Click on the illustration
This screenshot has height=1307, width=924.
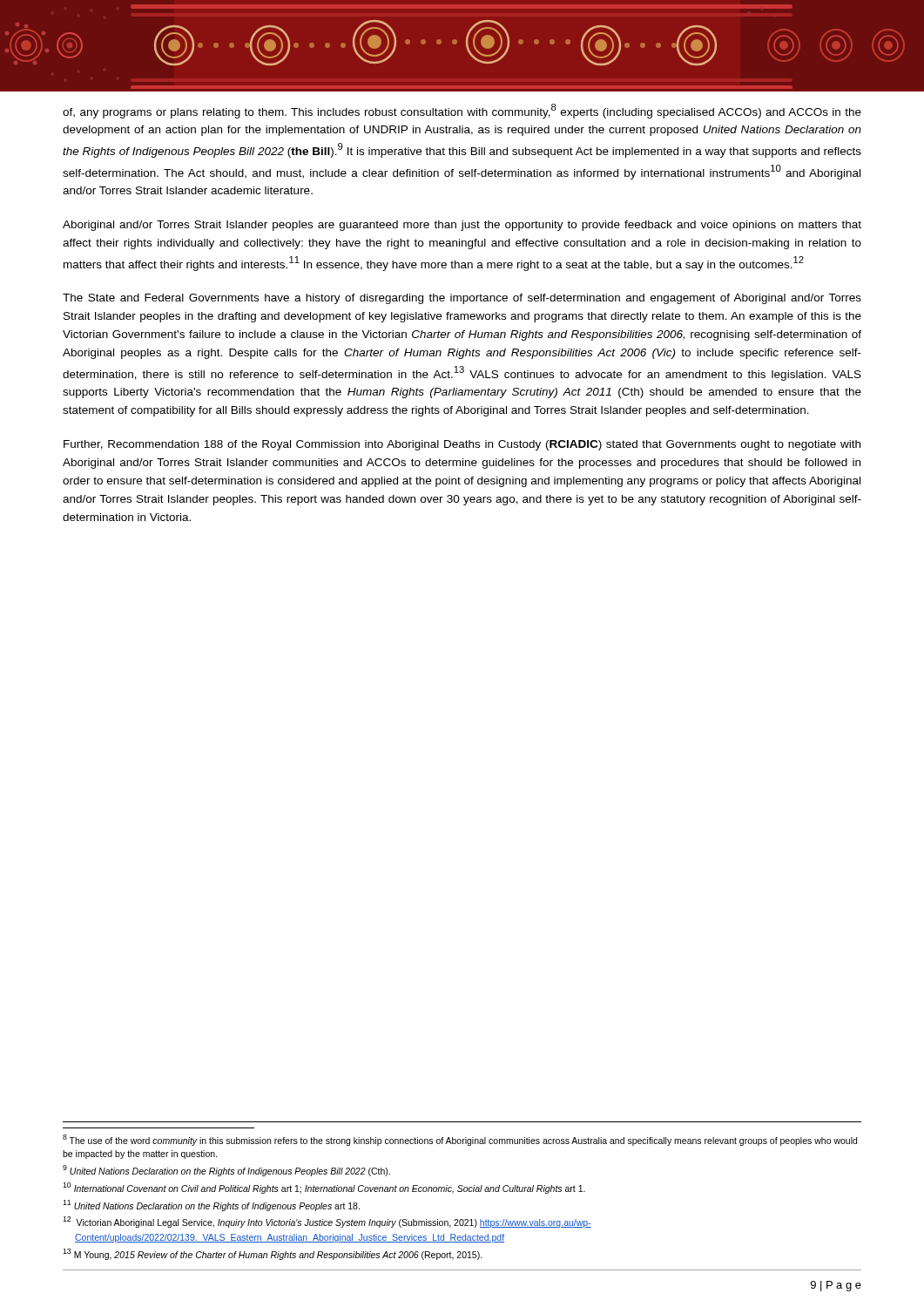click(x=462, y=46)
